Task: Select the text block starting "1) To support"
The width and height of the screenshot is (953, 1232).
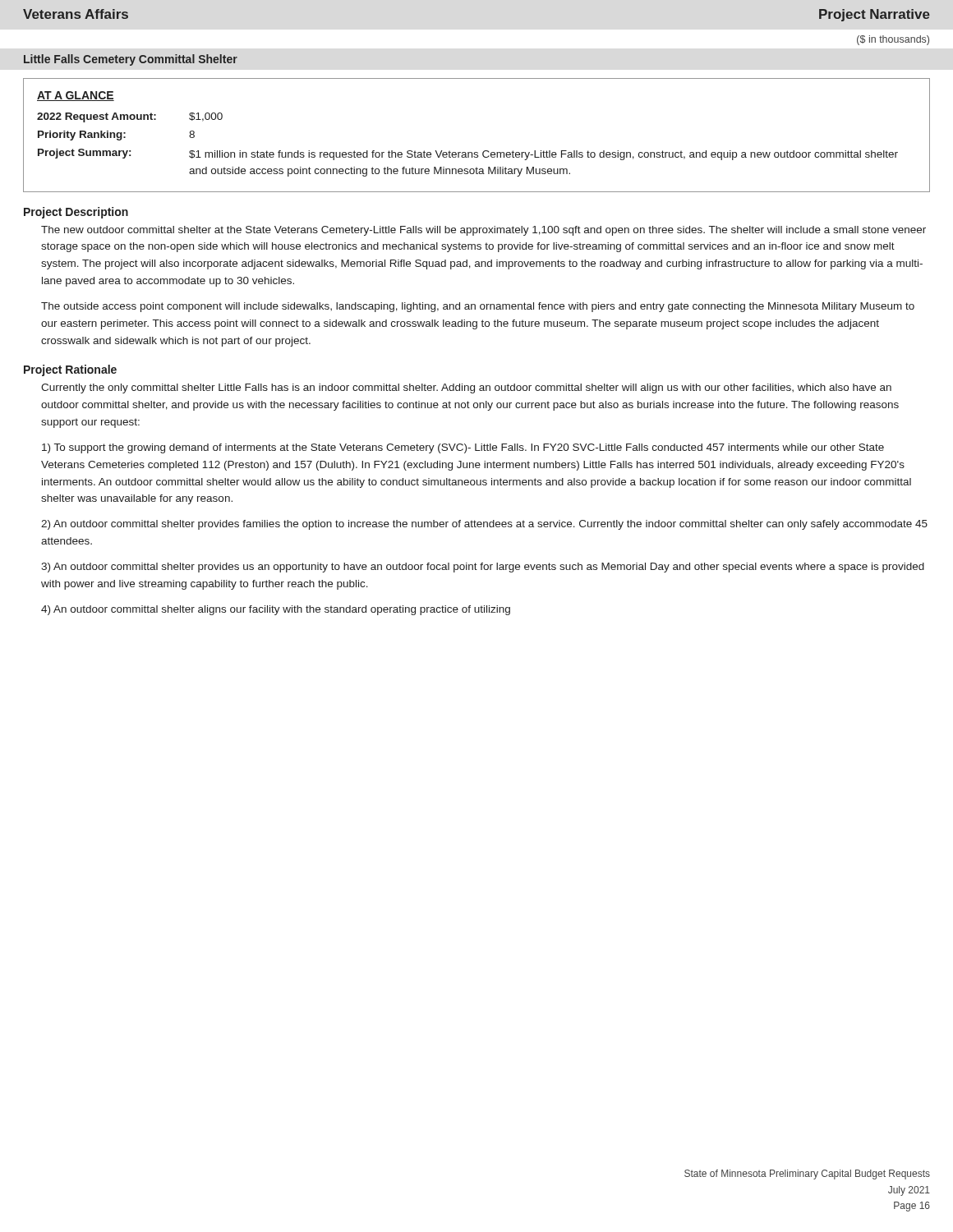Action: (x=476, y=473)
